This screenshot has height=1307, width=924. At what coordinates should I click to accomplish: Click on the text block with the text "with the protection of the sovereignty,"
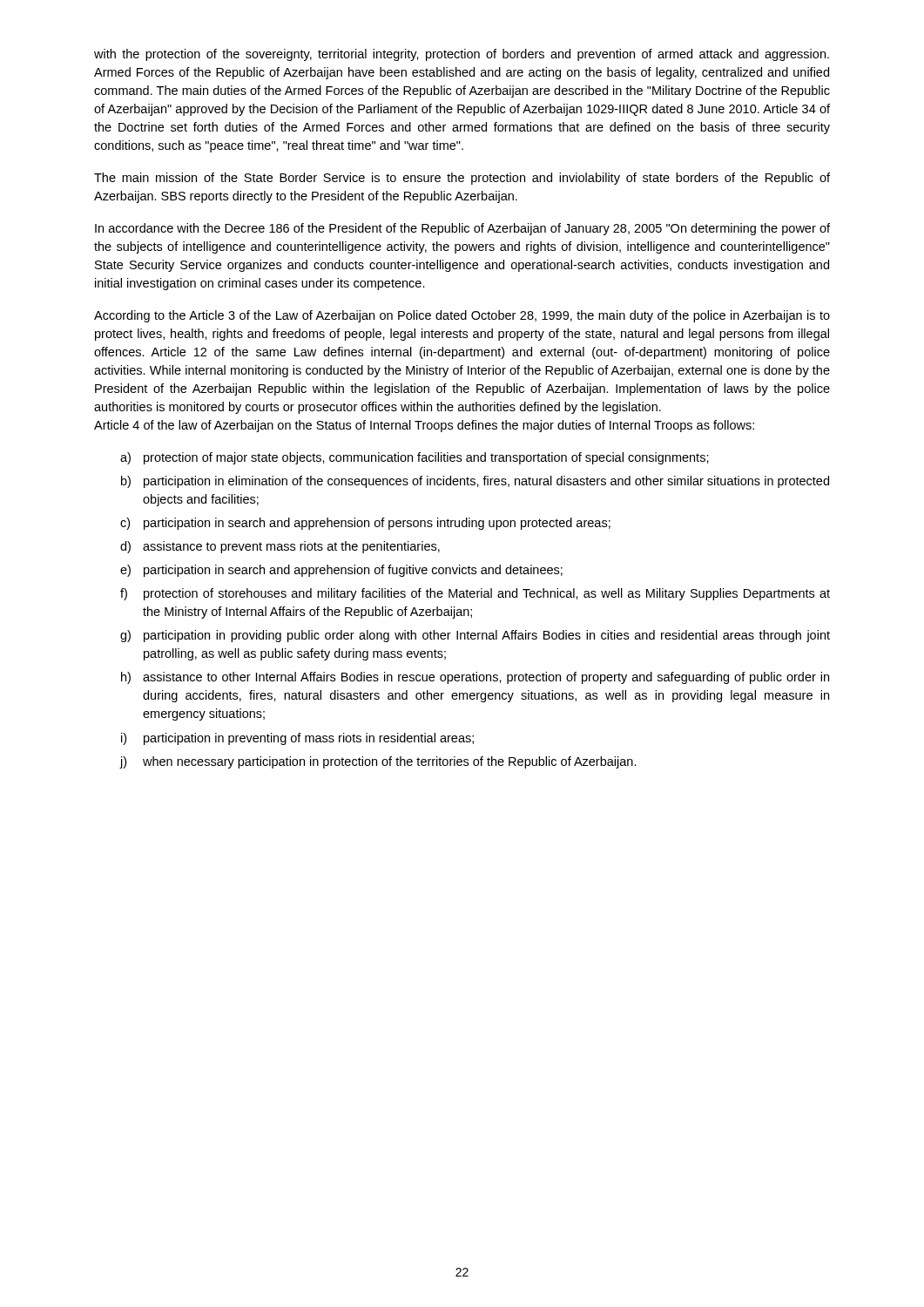pos(462,100)
